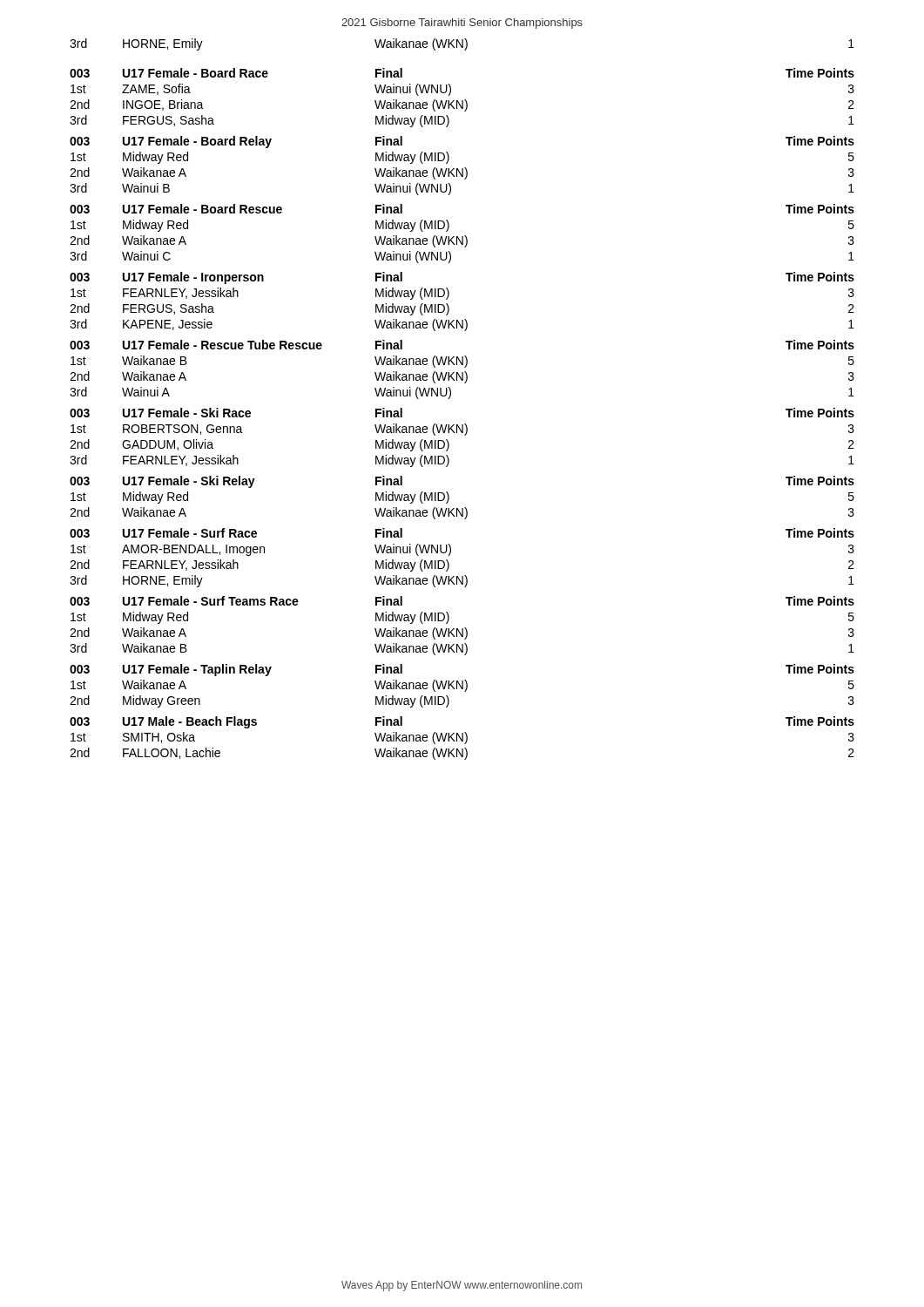Select the list item containing "2nd Midway Green"
The height and width of the screenshot is (1307, 924).
click(x=462, y=701)
